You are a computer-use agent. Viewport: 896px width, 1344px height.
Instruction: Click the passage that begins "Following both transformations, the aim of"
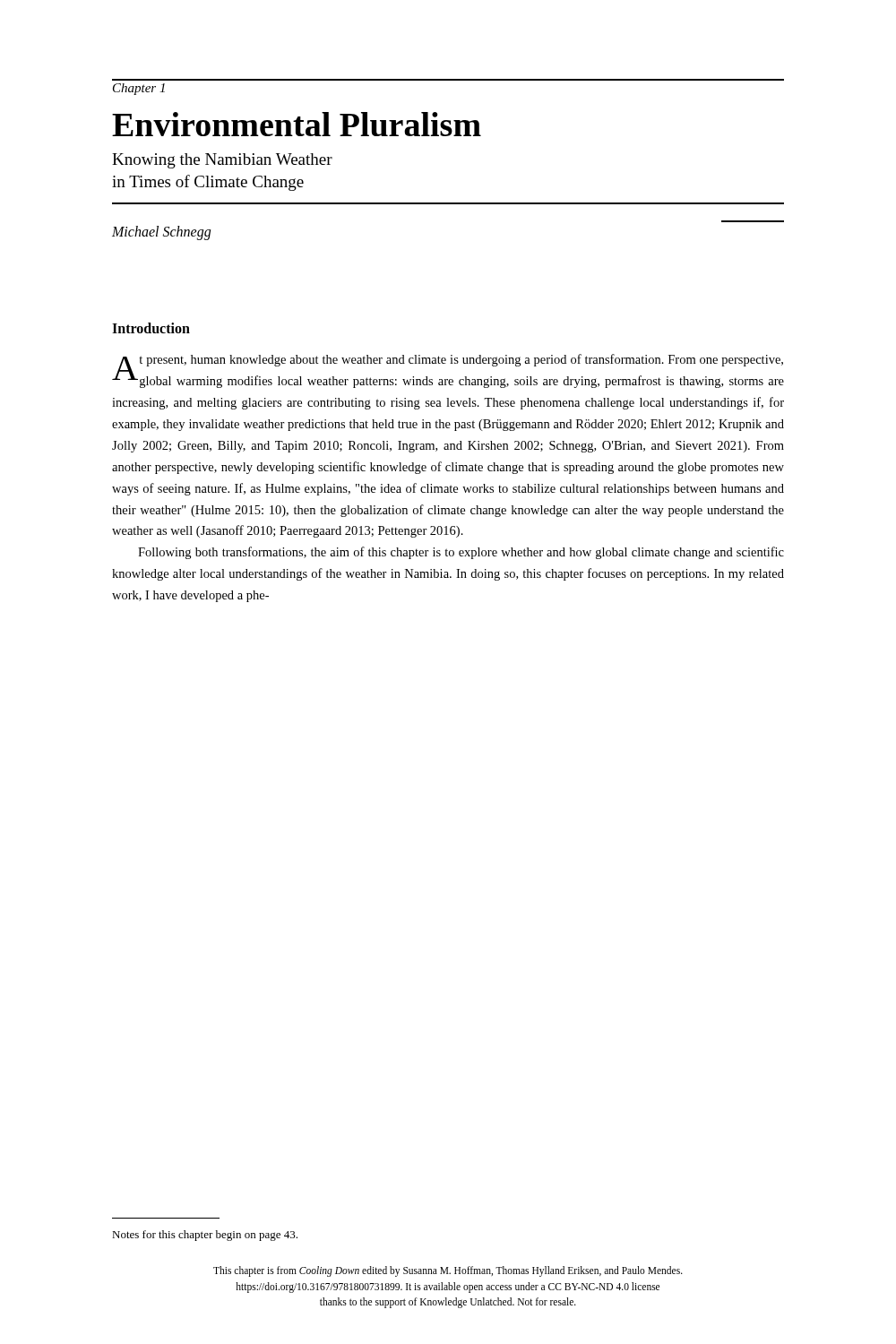(448, 574)
